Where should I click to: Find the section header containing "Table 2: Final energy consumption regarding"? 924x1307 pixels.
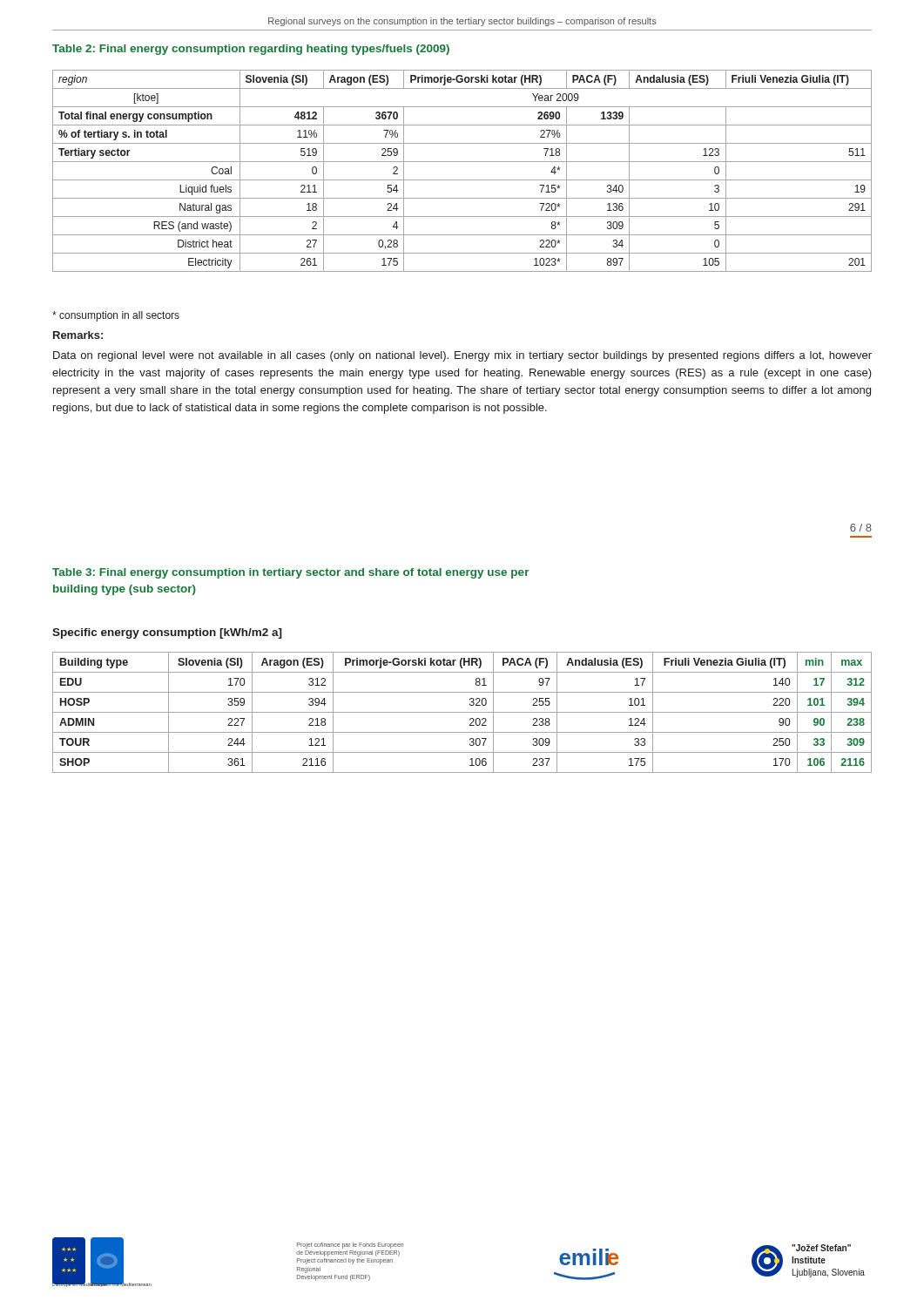coord(251,48)
